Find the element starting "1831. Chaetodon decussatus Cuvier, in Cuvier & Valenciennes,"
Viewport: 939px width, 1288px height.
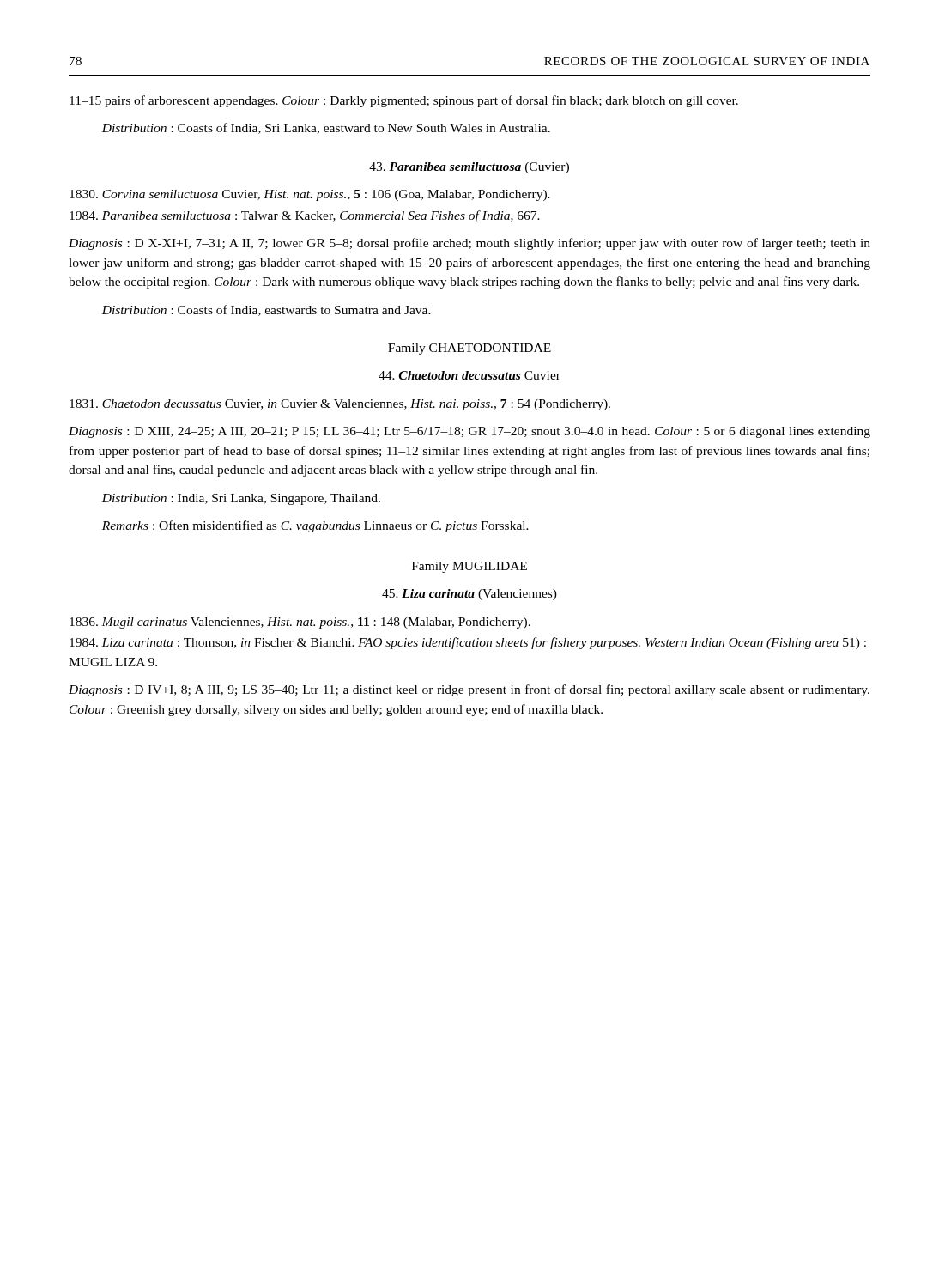(340, 403)
